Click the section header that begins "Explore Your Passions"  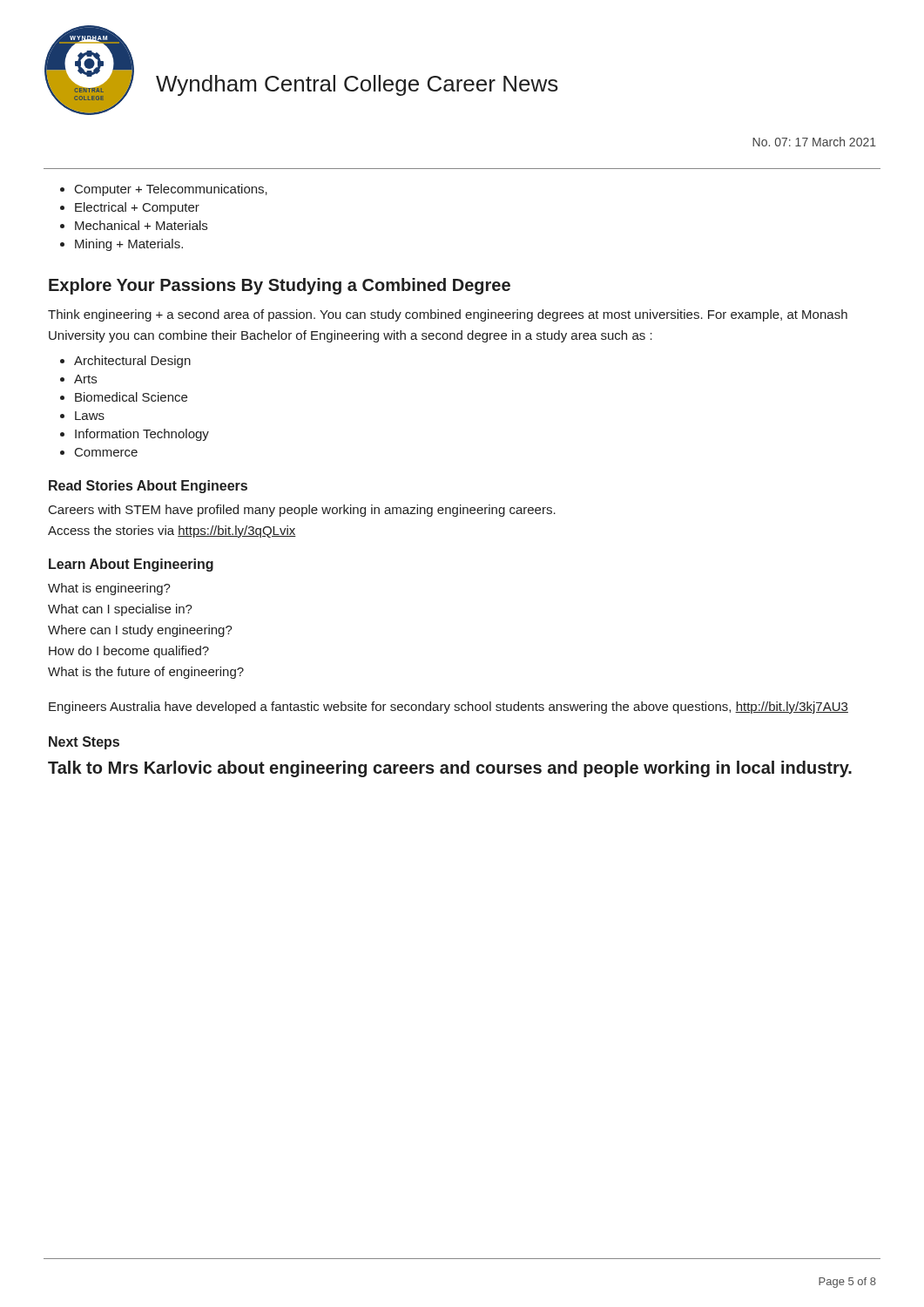click(279, 285)
